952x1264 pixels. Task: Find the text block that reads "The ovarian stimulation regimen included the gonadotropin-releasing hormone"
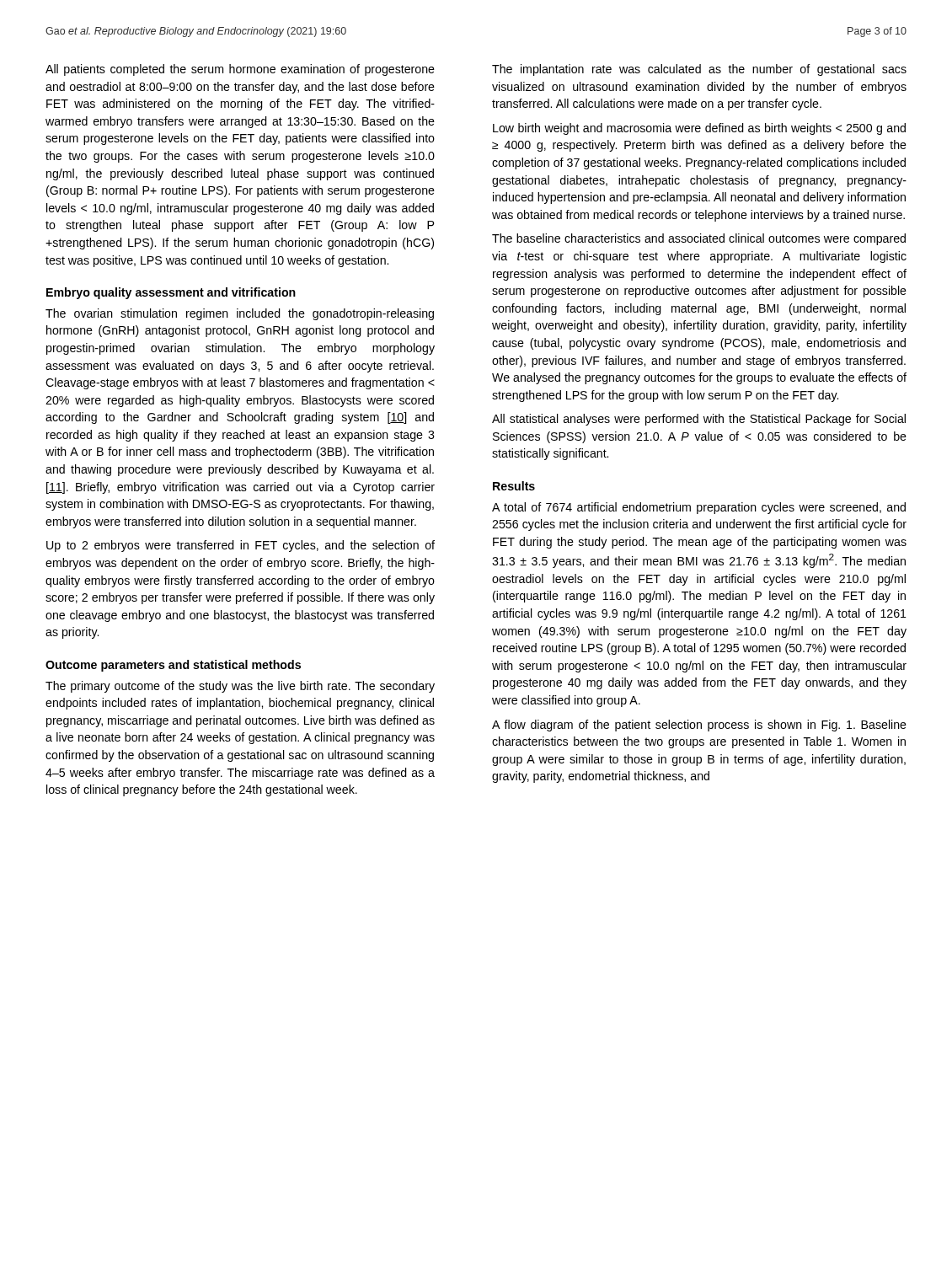pyautogui.click(x=240, y=418)
